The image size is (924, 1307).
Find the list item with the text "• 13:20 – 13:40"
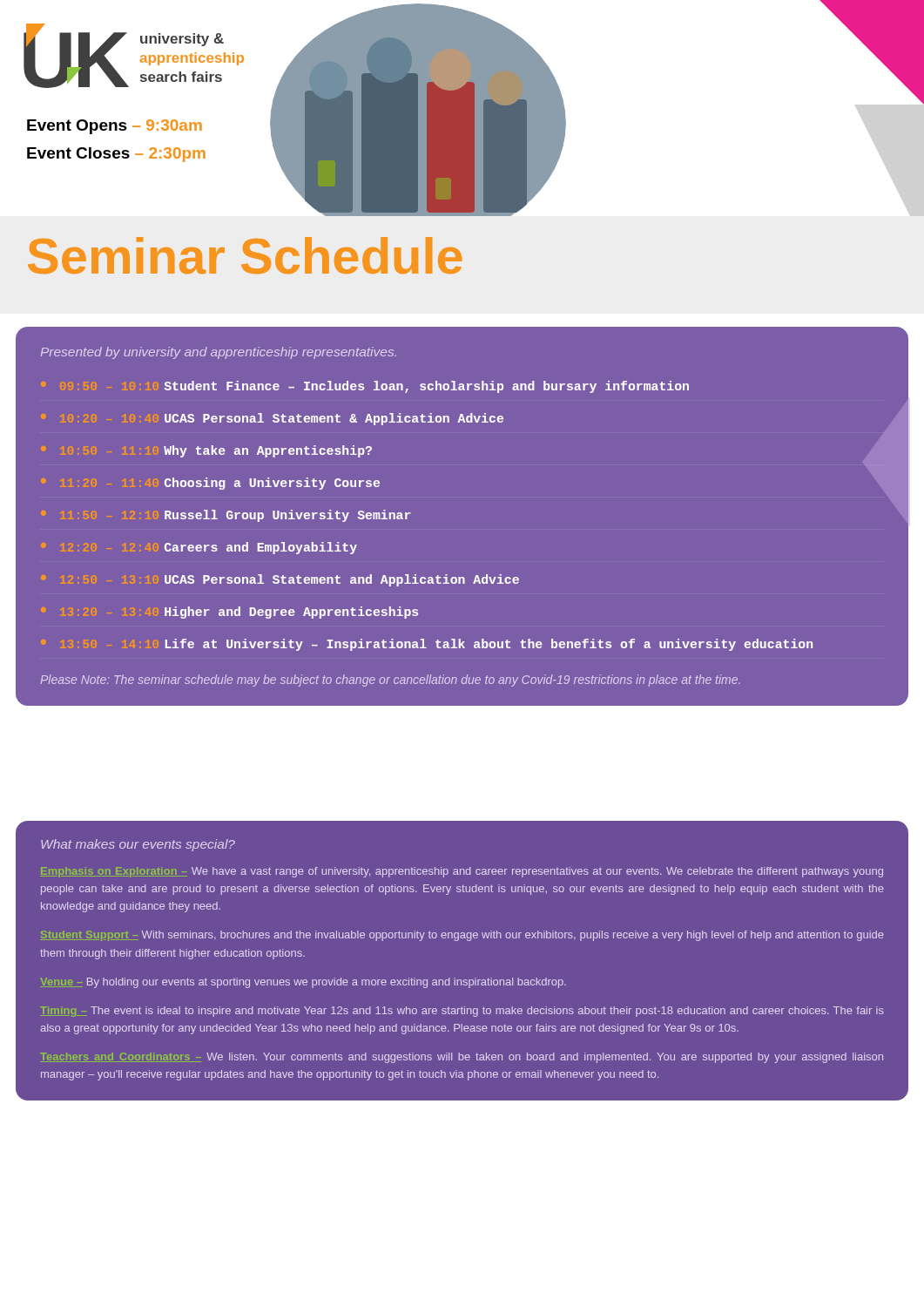point(230,610)
